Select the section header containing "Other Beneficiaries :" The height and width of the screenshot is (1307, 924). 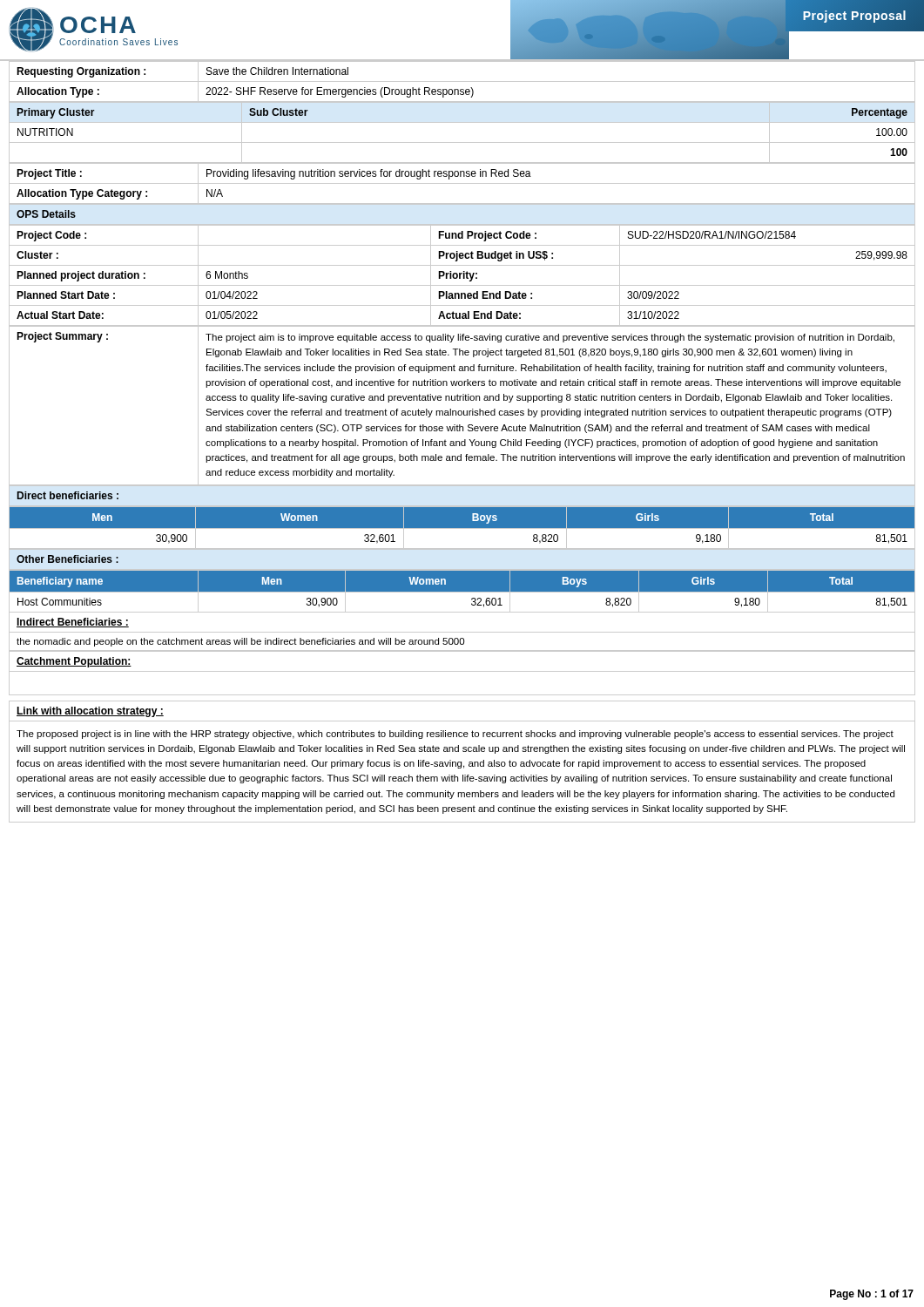(x=462, y=559)
